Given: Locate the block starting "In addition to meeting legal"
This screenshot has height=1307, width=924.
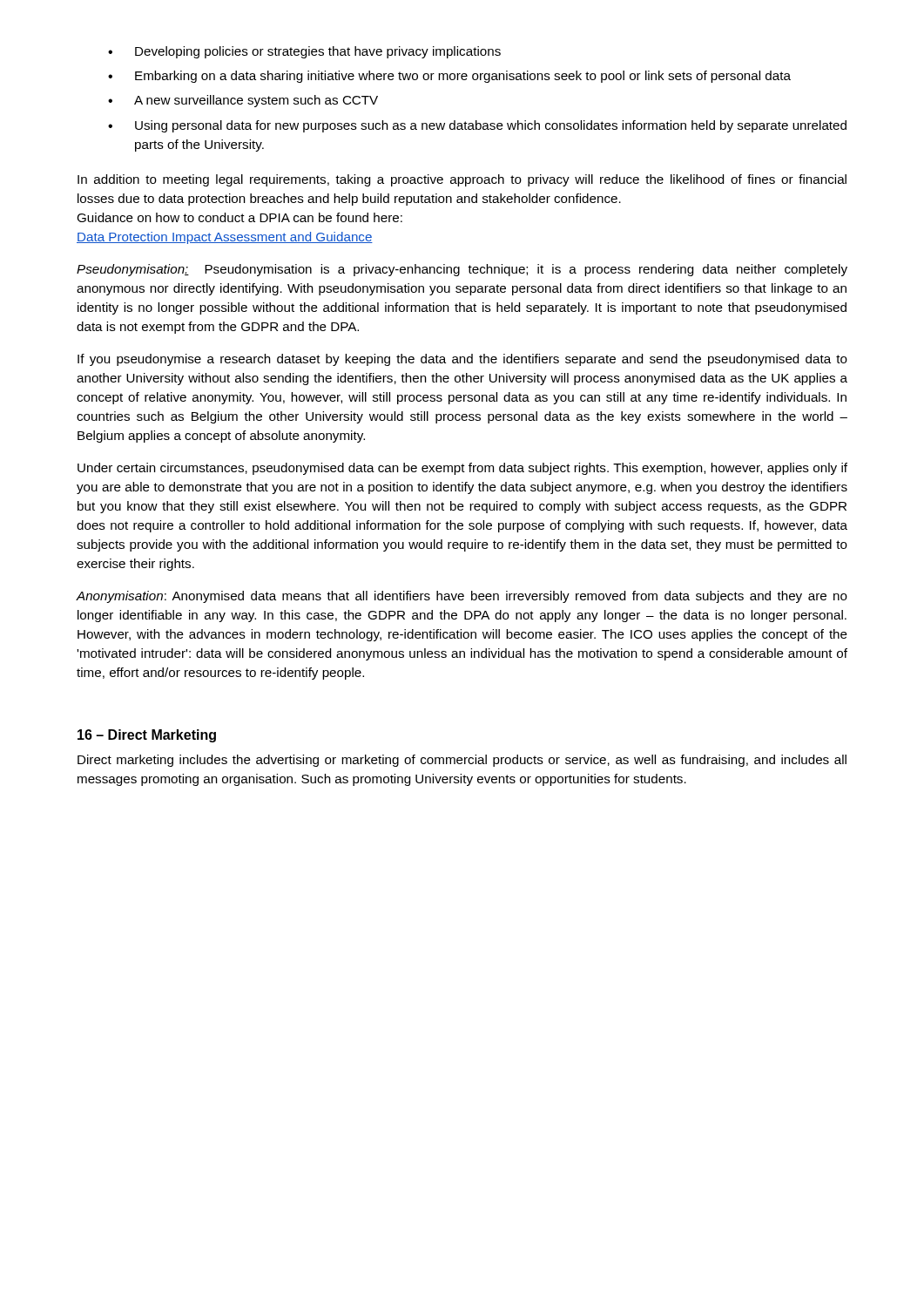Looking at the screenshot, I should point(462,208).
